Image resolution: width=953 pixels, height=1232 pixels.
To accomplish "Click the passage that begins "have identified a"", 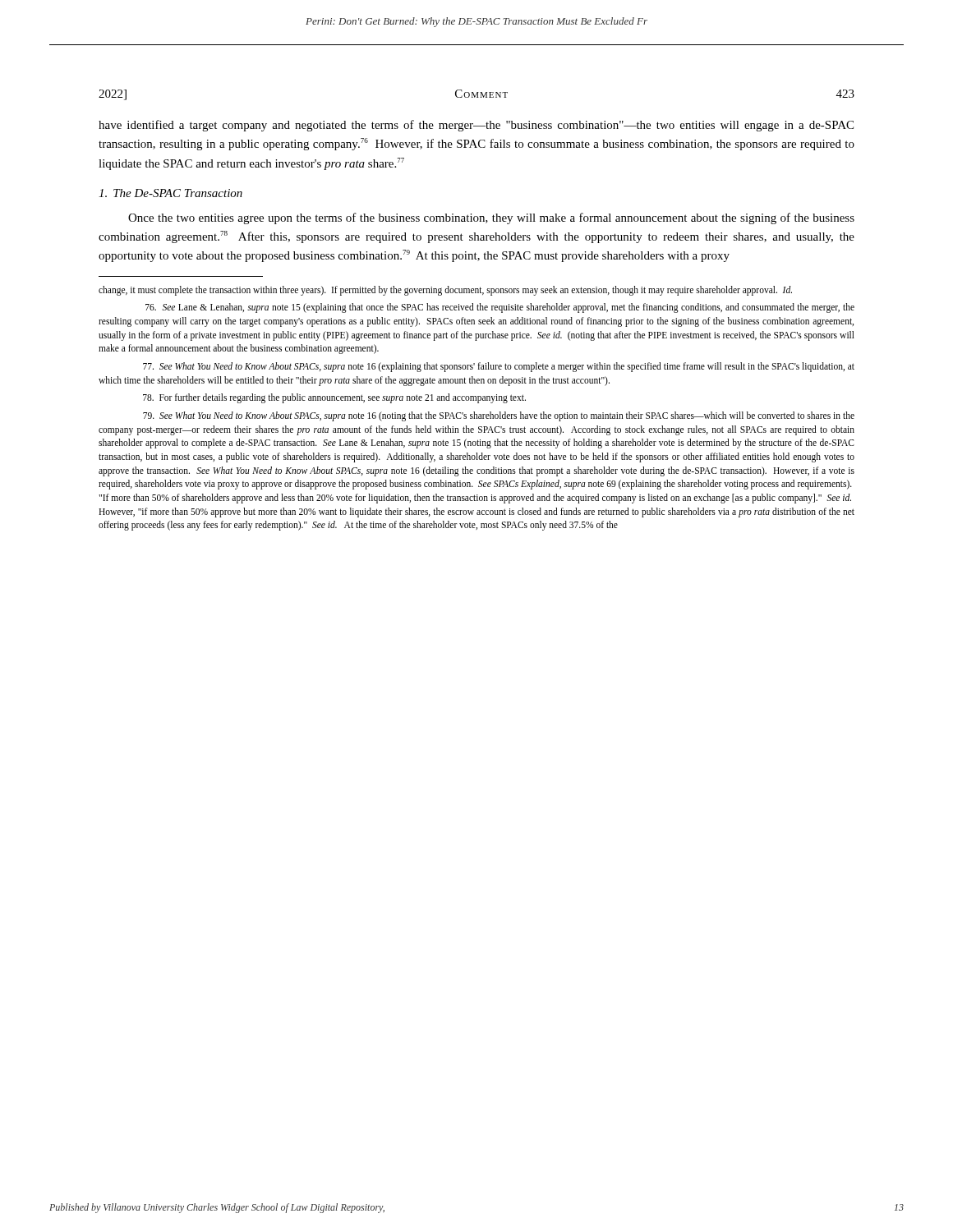I will point(476,144).
